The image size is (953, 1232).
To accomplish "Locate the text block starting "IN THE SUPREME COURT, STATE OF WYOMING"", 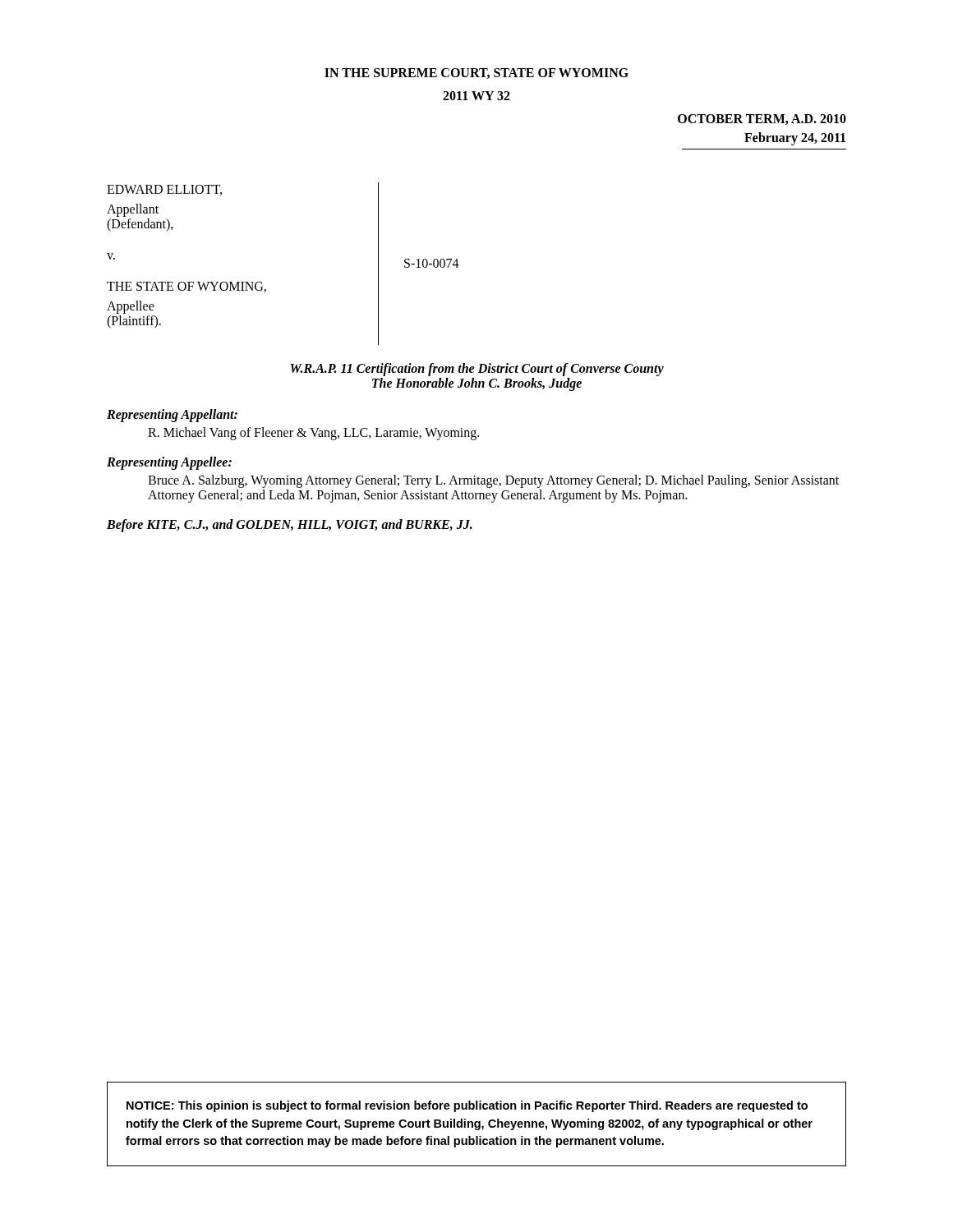I will click(476, 73).
